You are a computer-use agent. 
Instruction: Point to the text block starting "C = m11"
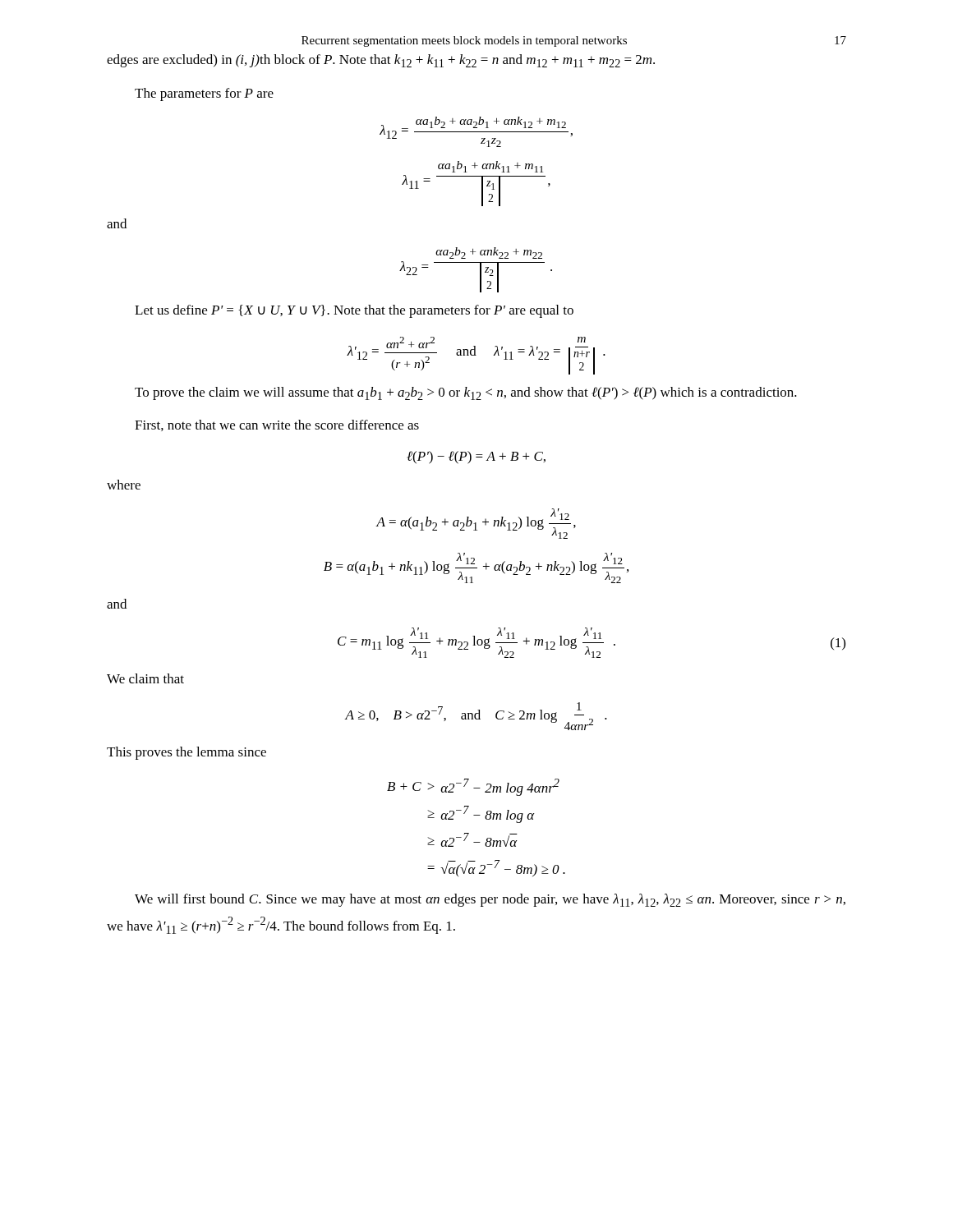click(x=476, y=643)
